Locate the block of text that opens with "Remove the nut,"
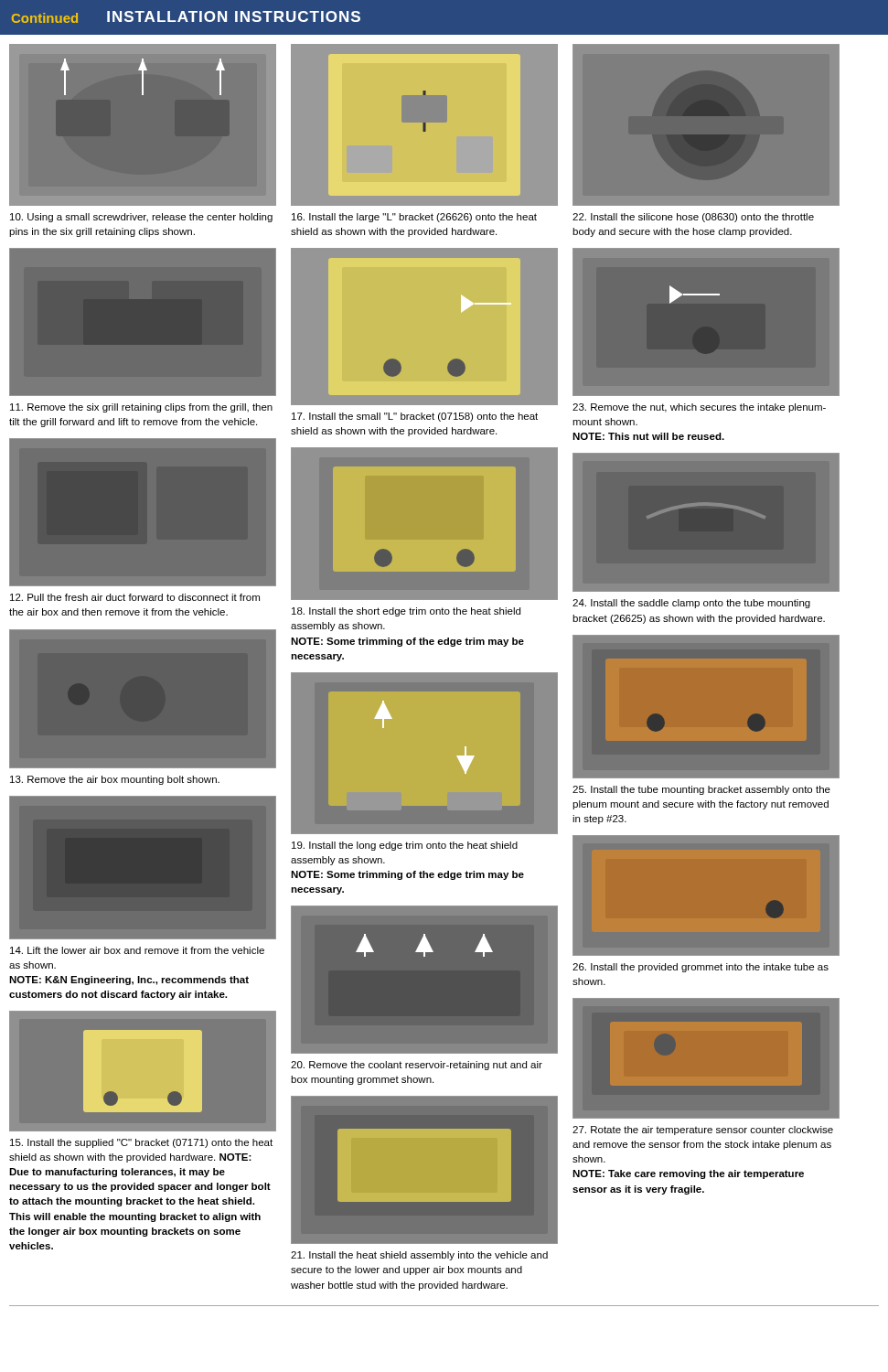888x1372 pixels. point(699,408)
